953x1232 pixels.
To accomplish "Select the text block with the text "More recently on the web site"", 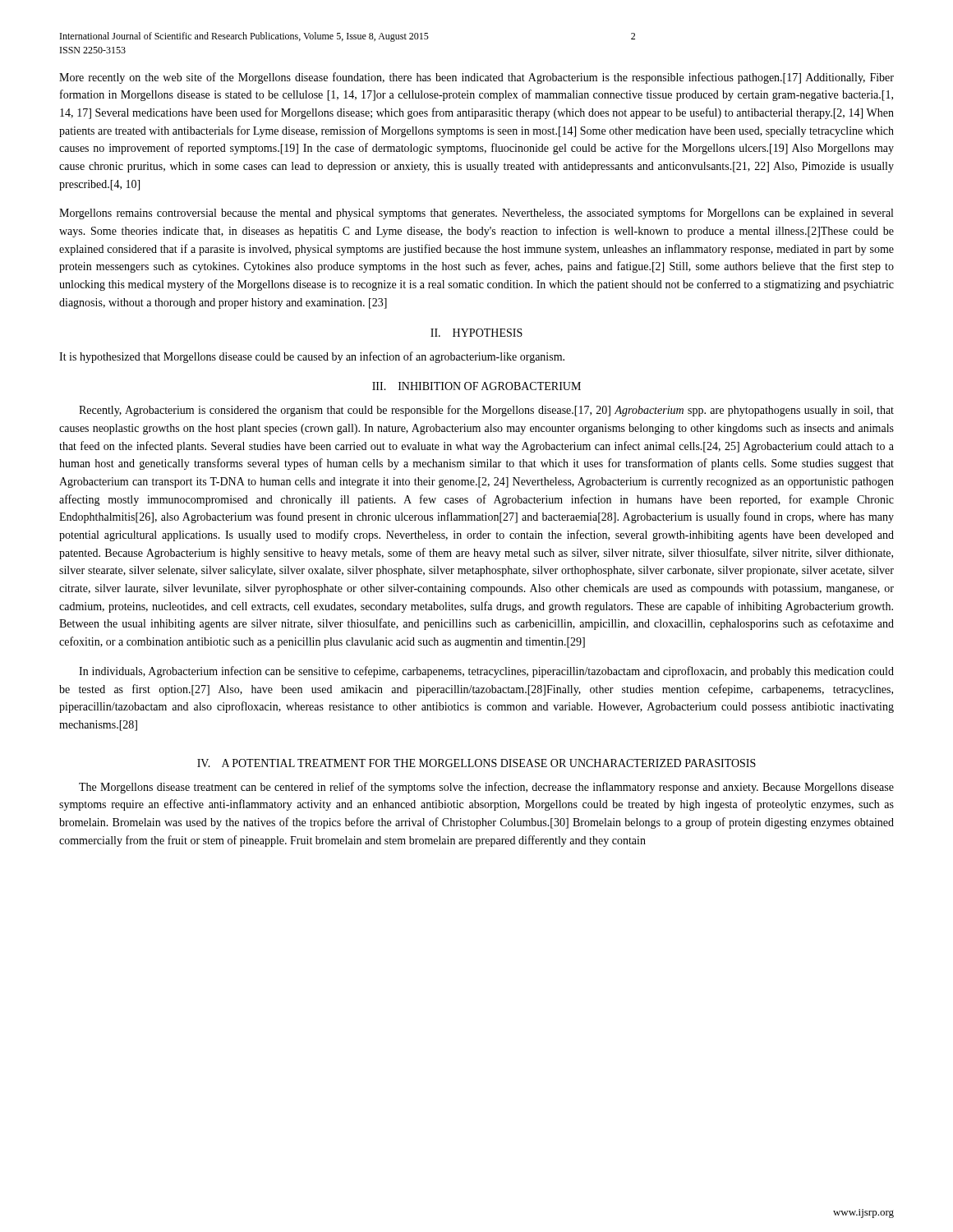I will pyautogui.click(x=476, y=131).
